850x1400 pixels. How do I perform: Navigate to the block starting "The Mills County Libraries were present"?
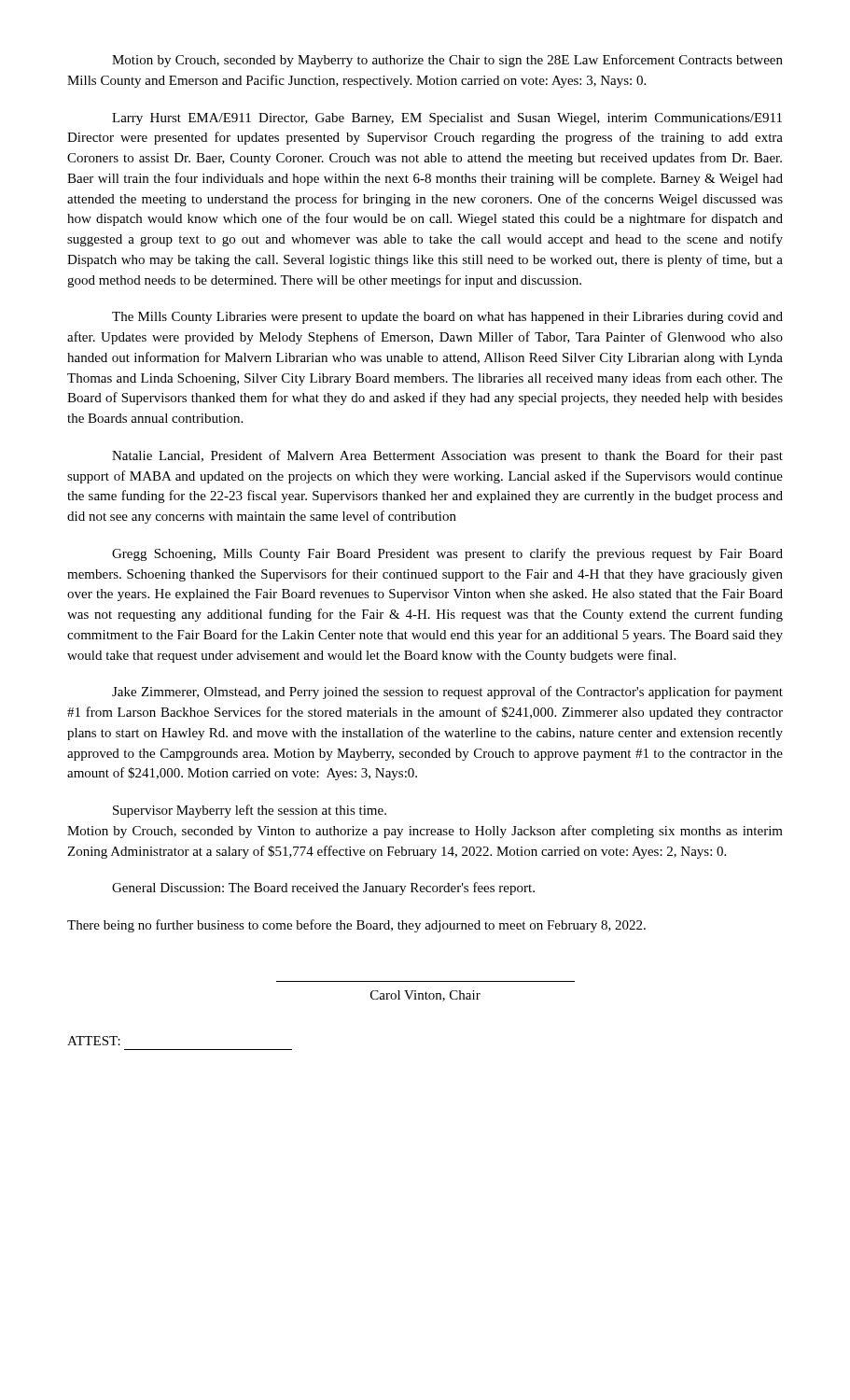click(425, 368)
